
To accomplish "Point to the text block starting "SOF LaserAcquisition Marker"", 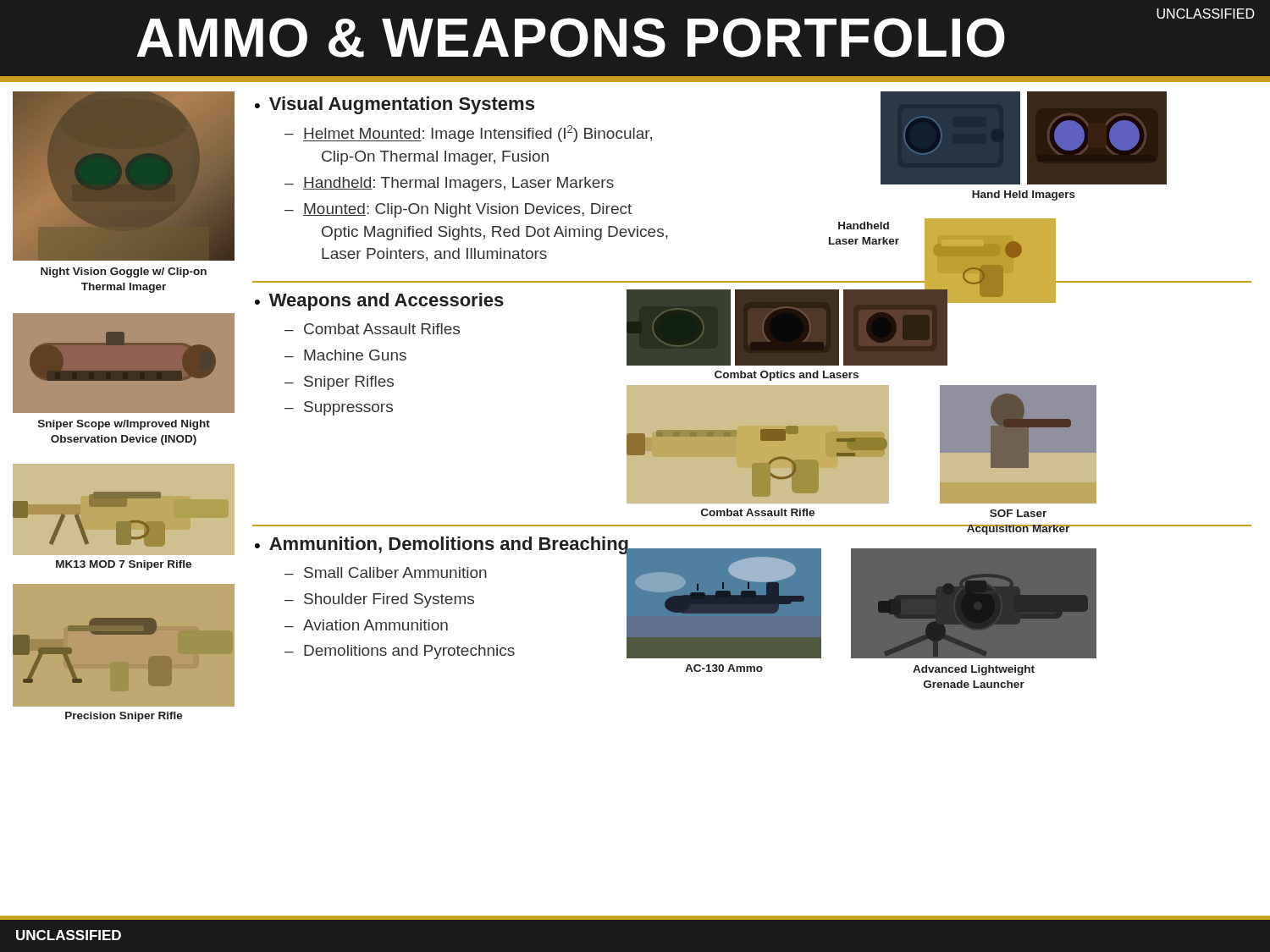I will click(x=1018, y=521).
